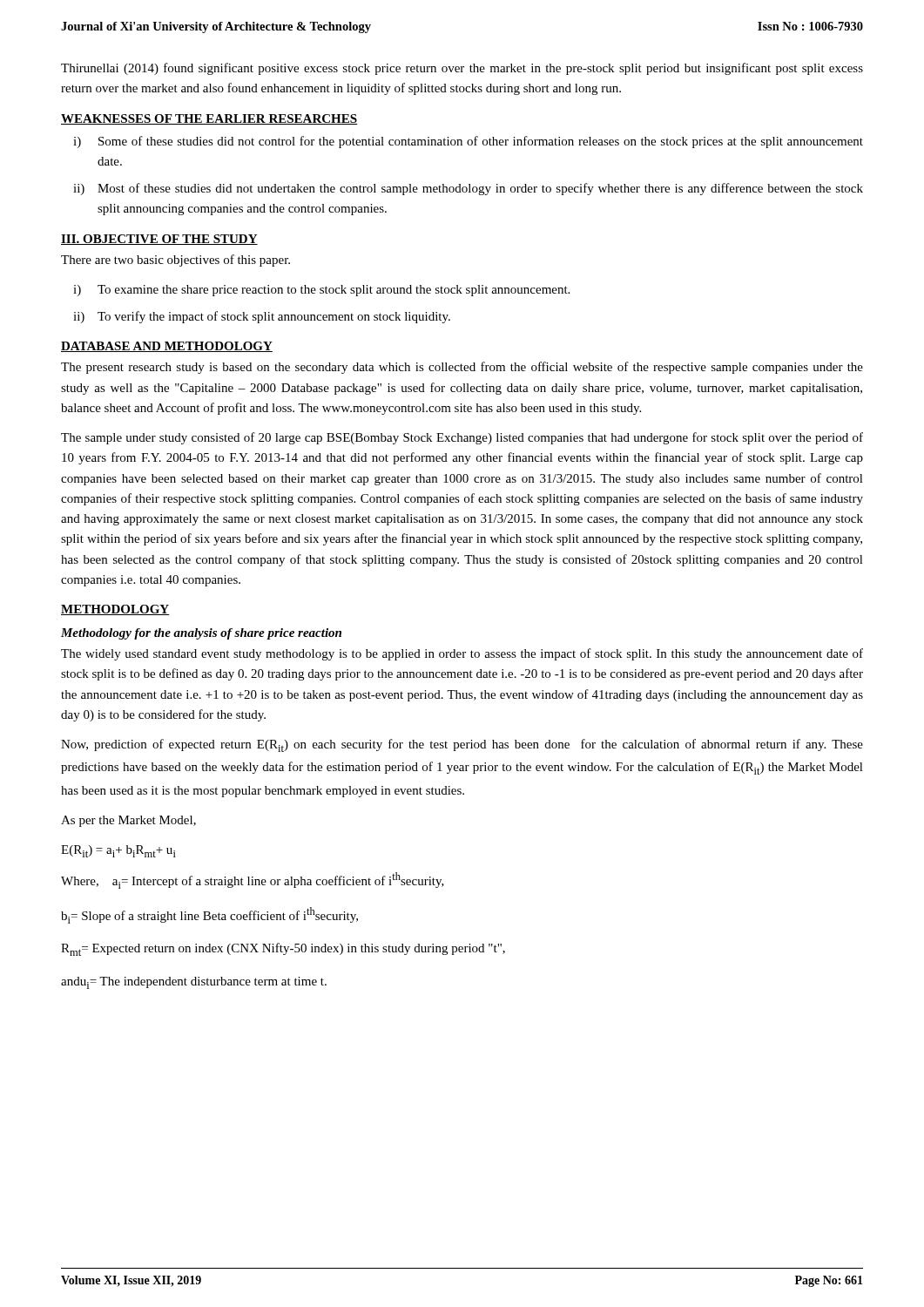This screenshot has height=1307, width=924.
Task: Select the text block containing "There are two basic objectives of"
Action: click(176, 259)
